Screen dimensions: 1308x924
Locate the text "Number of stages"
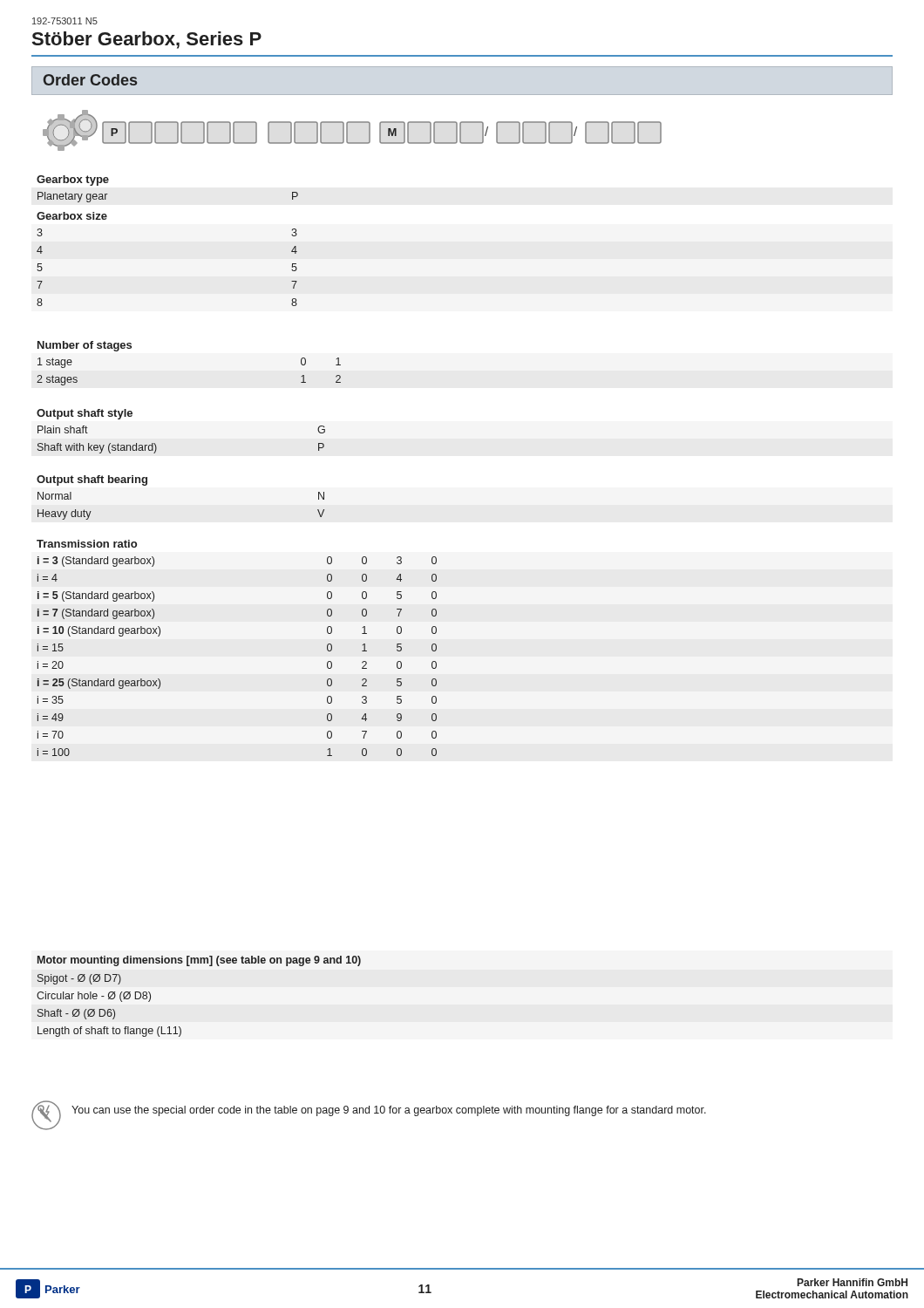click(84, 345)
